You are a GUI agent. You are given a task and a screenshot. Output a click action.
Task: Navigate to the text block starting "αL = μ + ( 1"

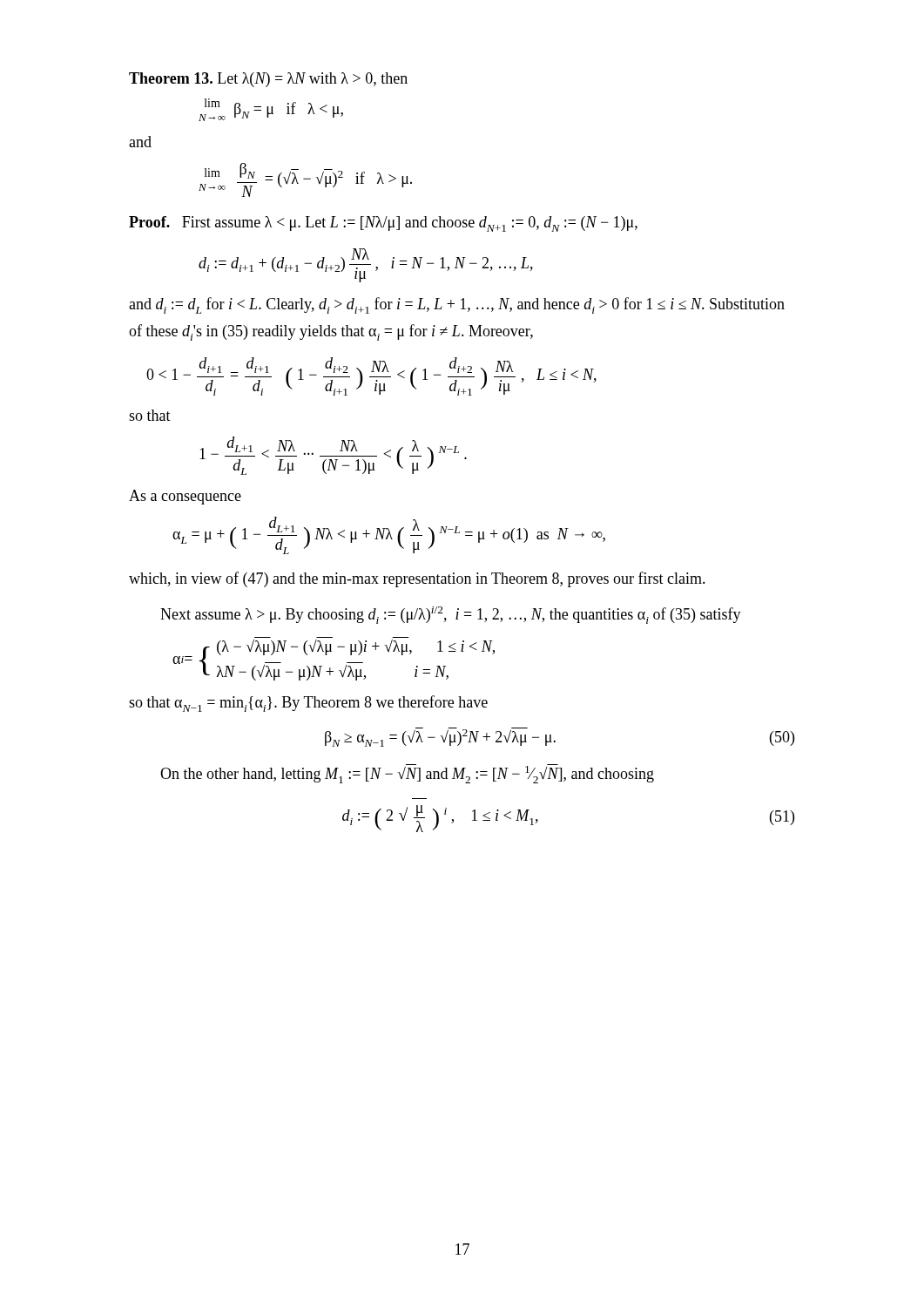[389, 536]
